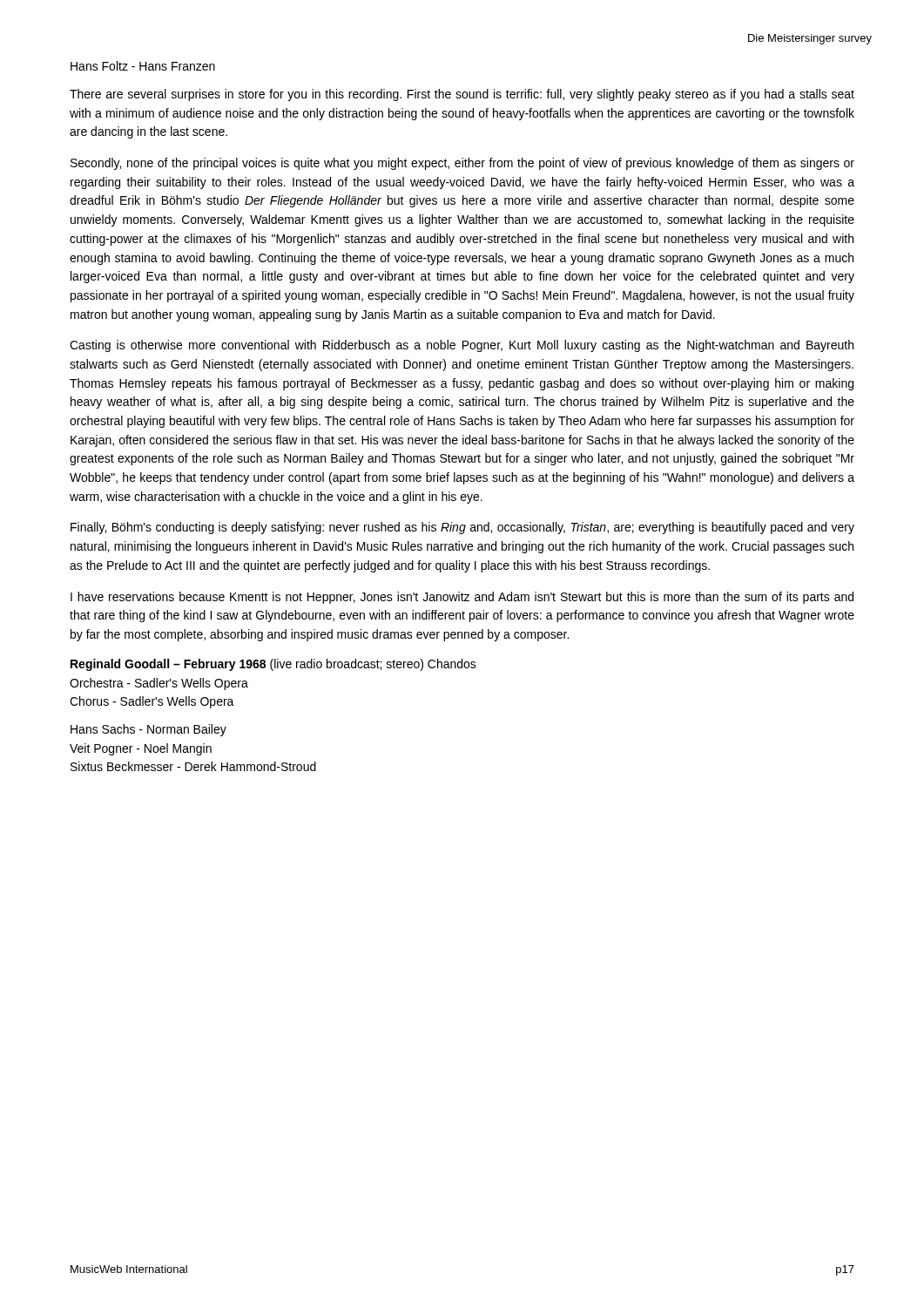This screenshot has width=924, height=1307.
Task: Locate the section header that says "Hans Foltz -"
Action: tap(143, 66)
